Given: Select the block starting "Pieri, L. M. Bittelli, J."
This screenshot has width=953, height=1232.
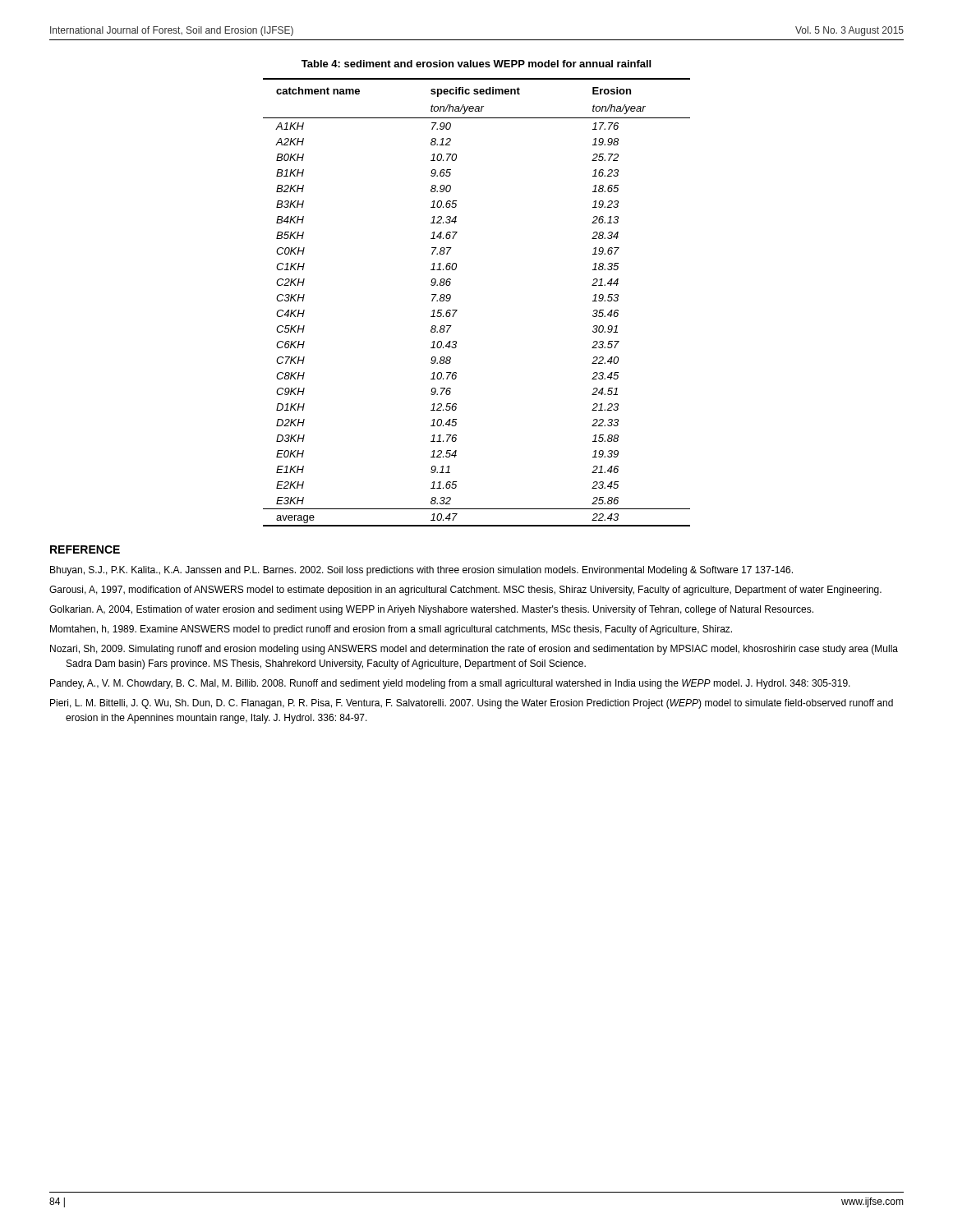Looking at the screenshot, I should (471, 710).
